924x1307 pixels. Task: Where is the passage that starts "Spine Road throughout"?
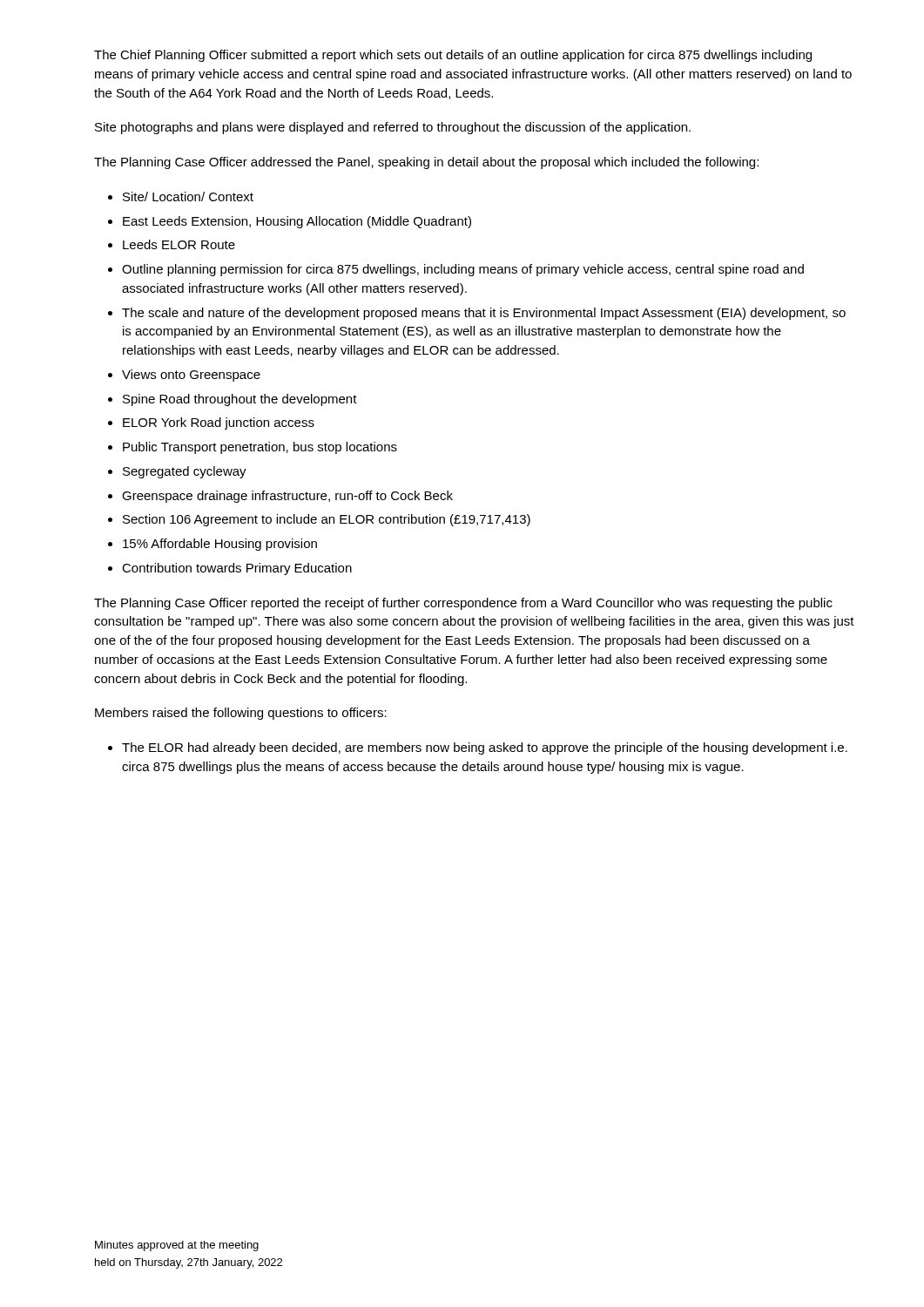tap(239, 398)
